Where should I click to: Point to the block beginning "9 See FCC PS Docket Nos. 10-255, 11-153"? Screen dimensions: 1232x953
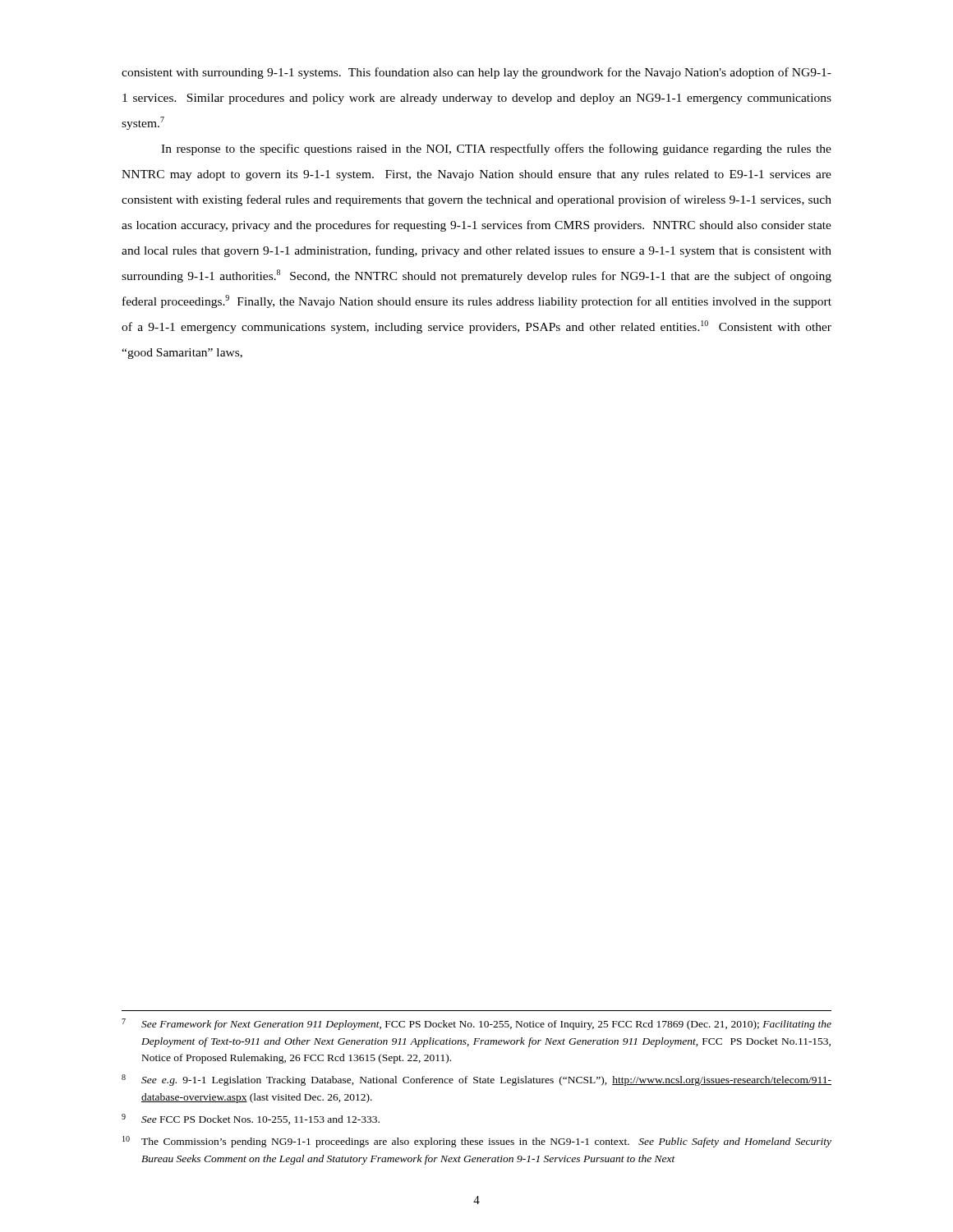coord(251,1120)
